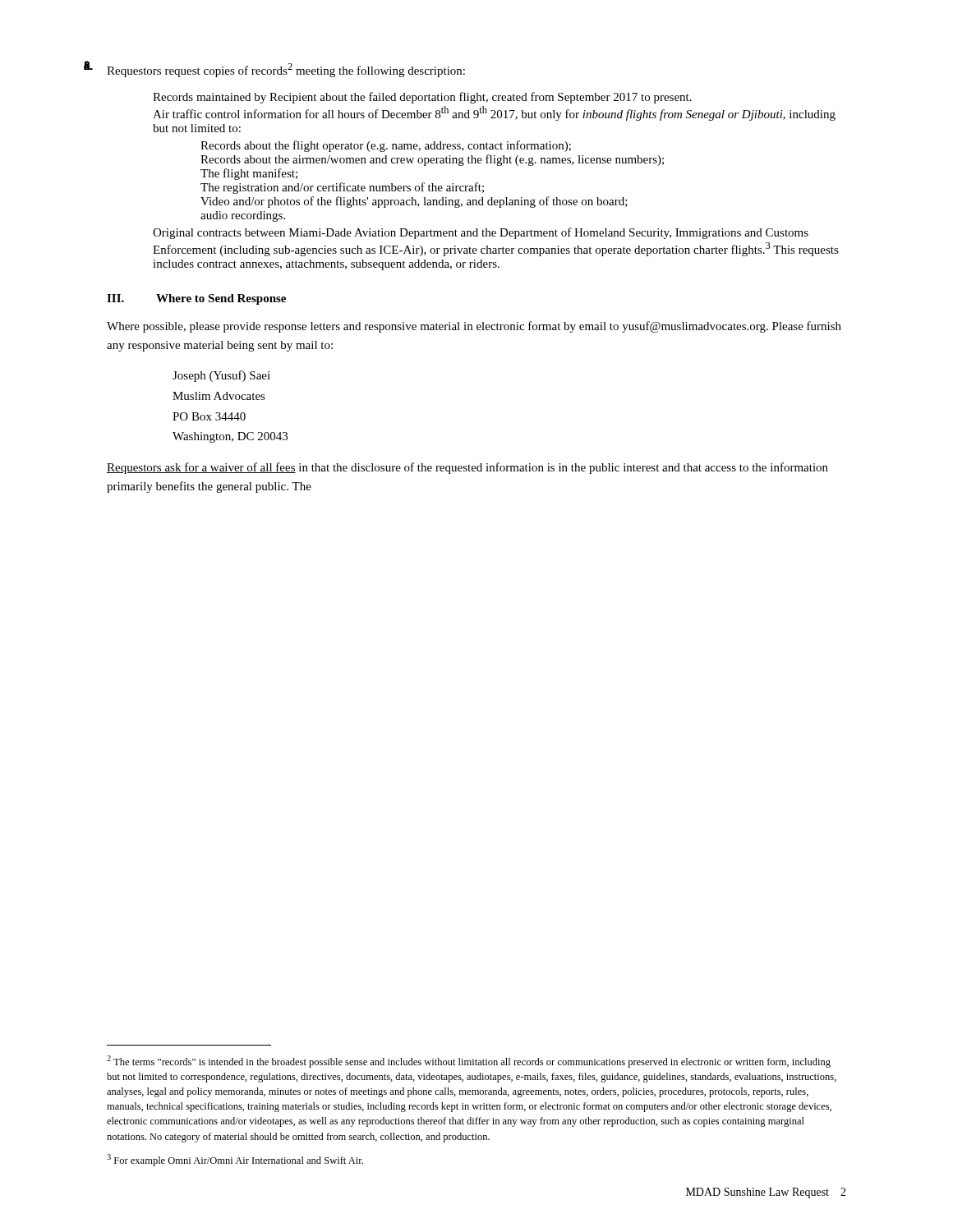Click a section header
Screen dimensions: 1232x953
(476, 298)
